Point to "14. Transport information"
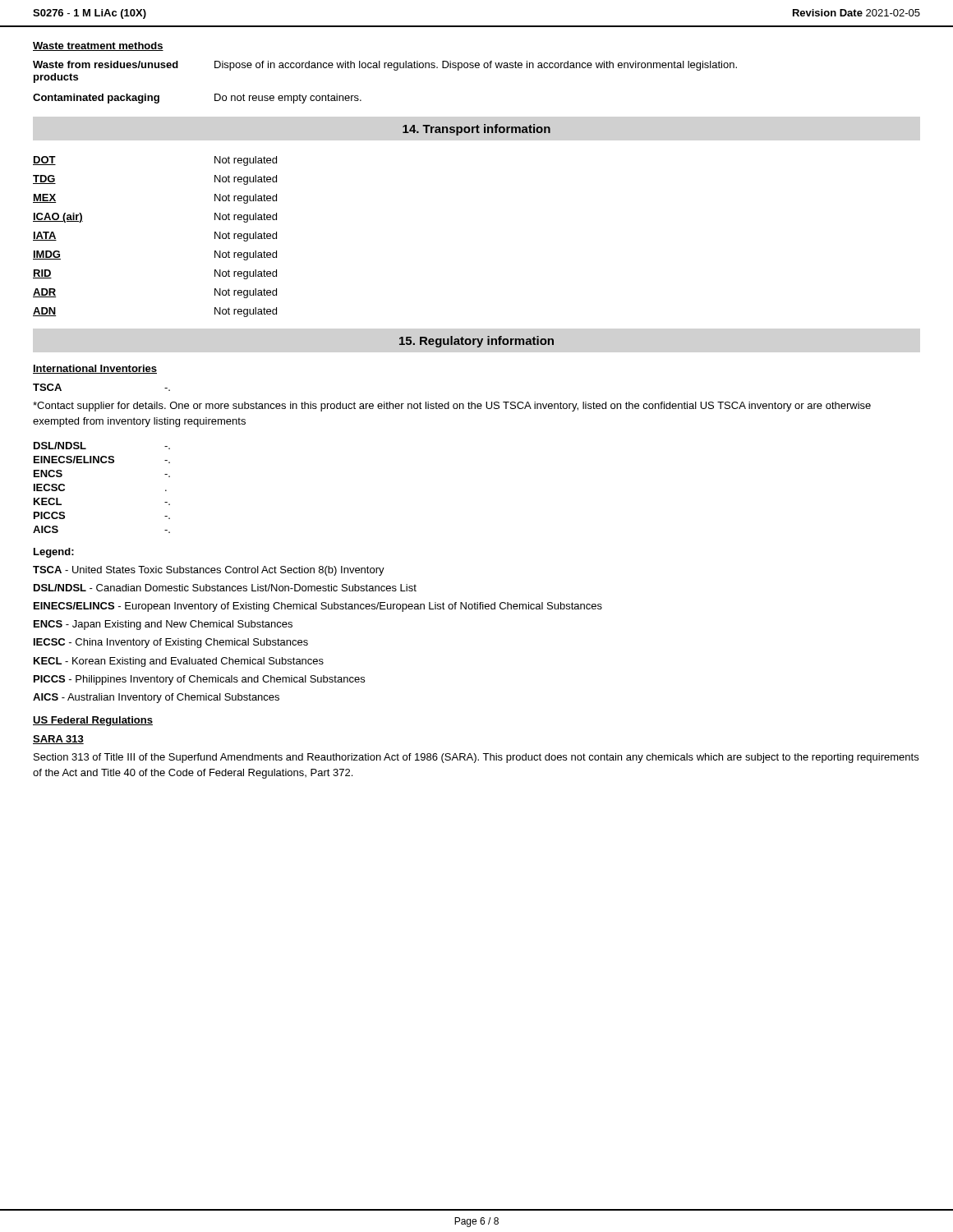 point(476,129)
